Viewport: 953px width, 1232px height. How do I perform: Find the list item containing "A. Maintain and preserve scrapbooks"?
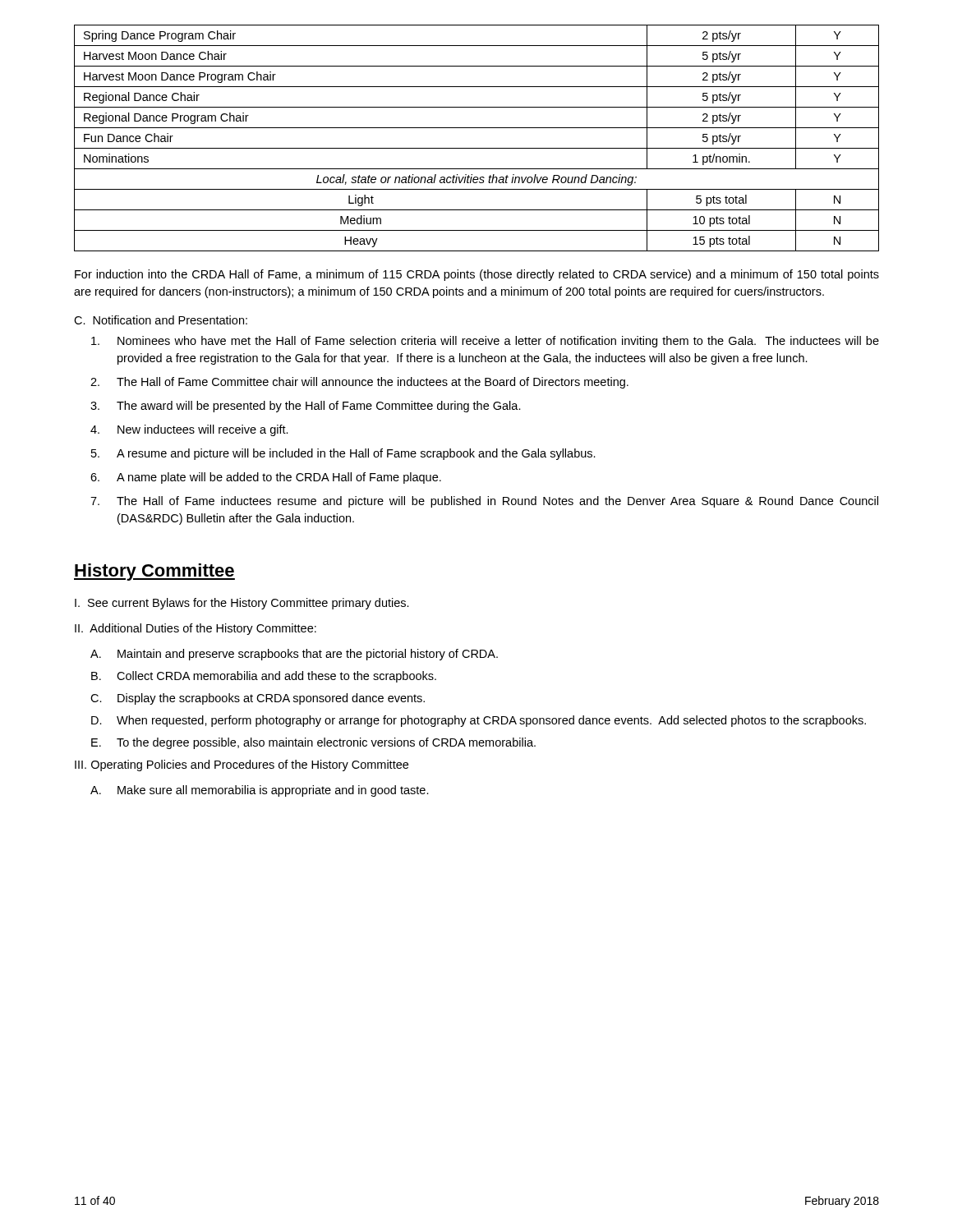click(x=476, y=654)
